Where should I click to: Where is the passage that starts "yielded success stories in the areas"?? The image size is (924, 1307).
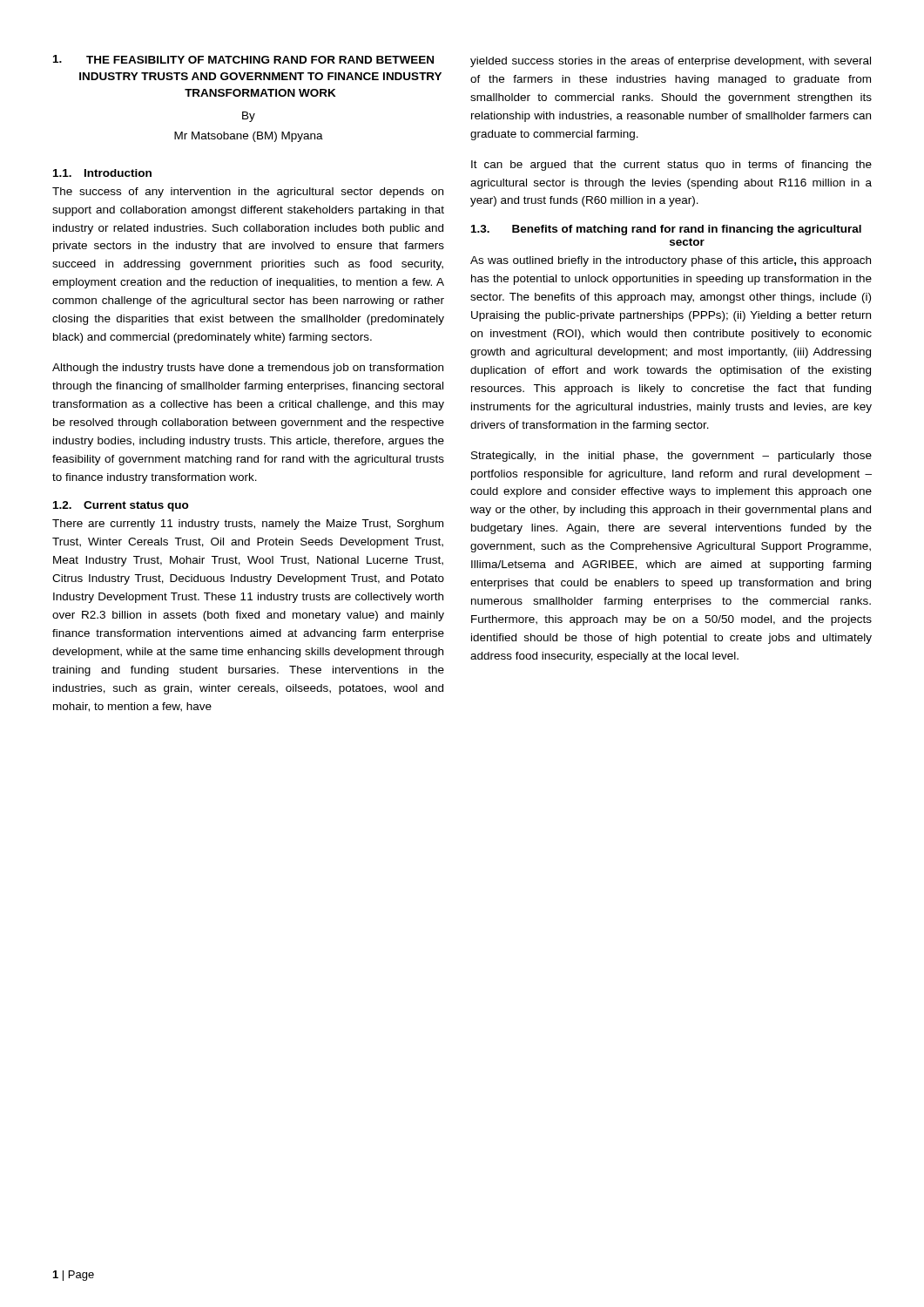tap(671, 97)
